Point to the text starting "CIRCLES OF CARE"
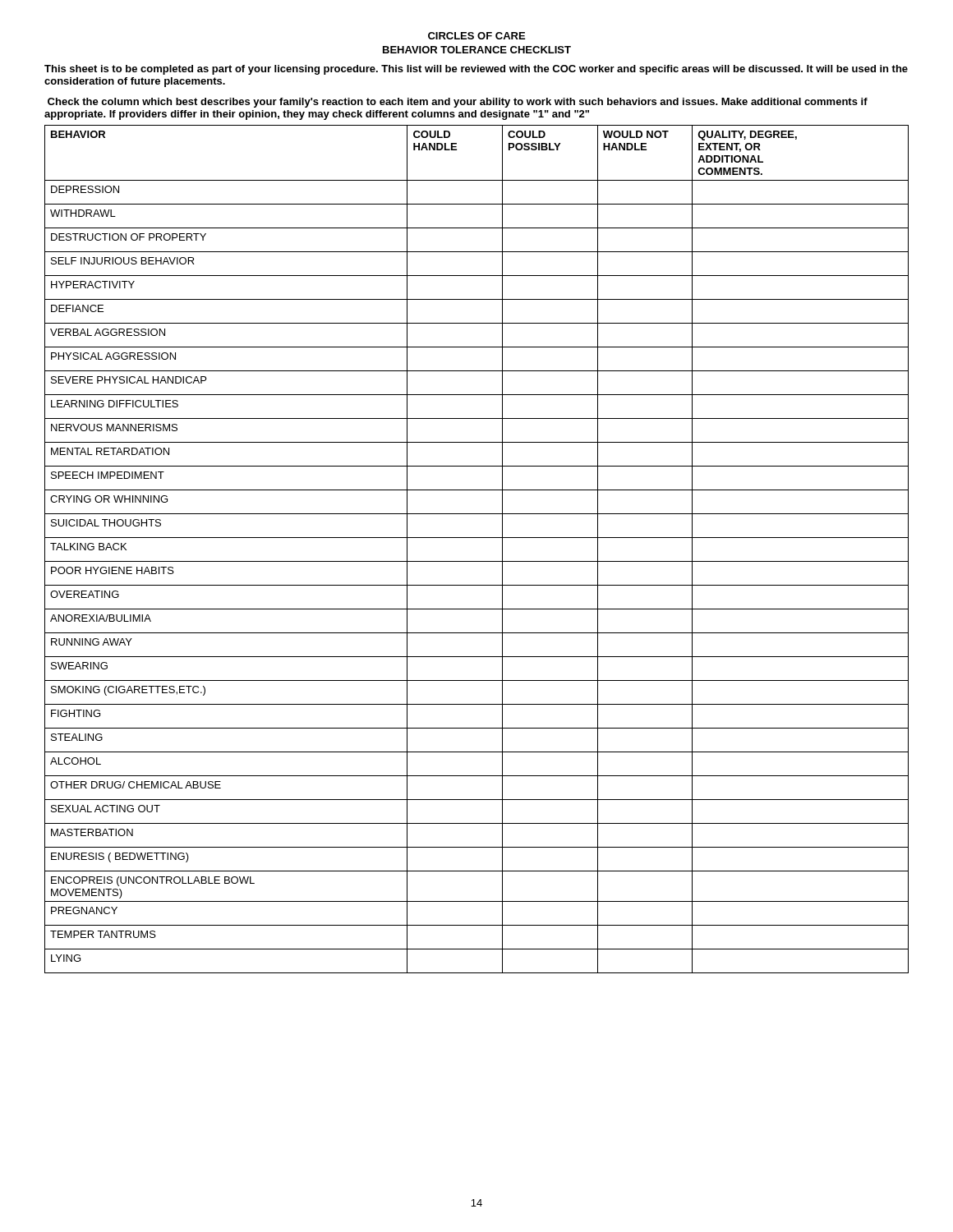Image resolution: width=953 pixels, height=1232 pixels. [476, 36]
